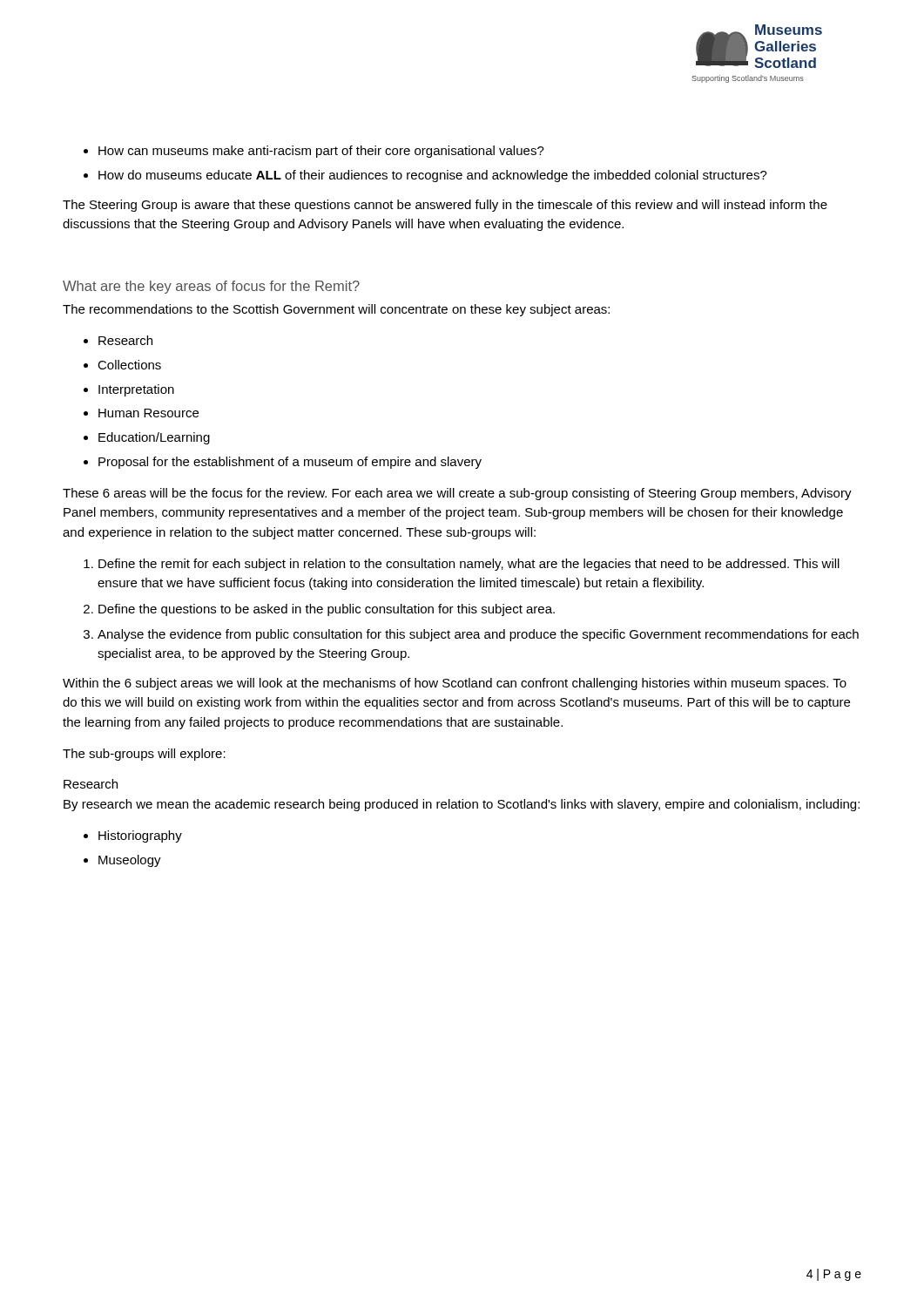This screenshot has width=924, height=1307.
Task: Click the passage that begins "By research we mean the"
Action: click(x=462, y=804)
